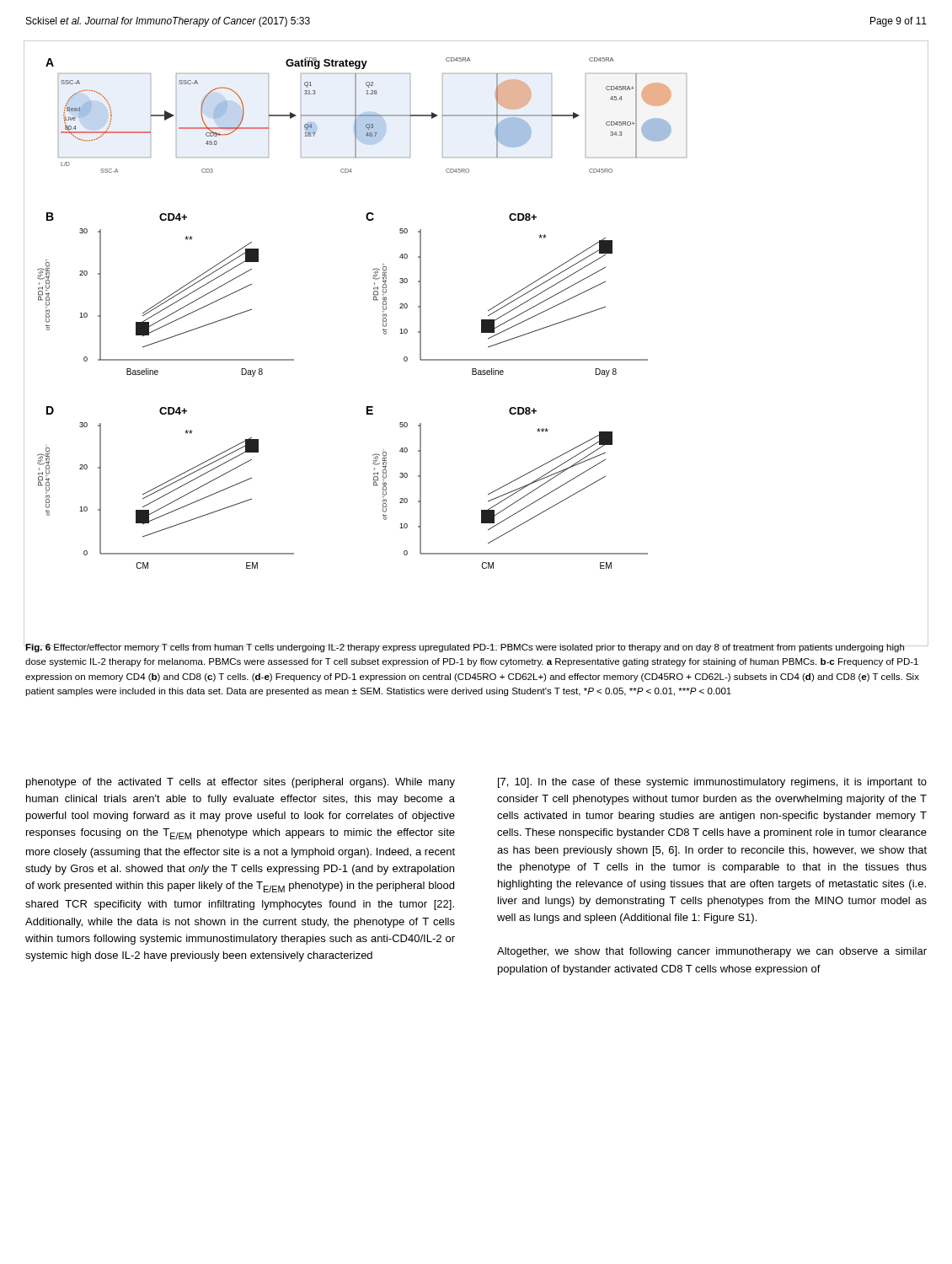This screenshot has width=952, height=1264.
Task: Find the block on this page that starts "phenotype of the activated T cells"
Action: (240, 868)
